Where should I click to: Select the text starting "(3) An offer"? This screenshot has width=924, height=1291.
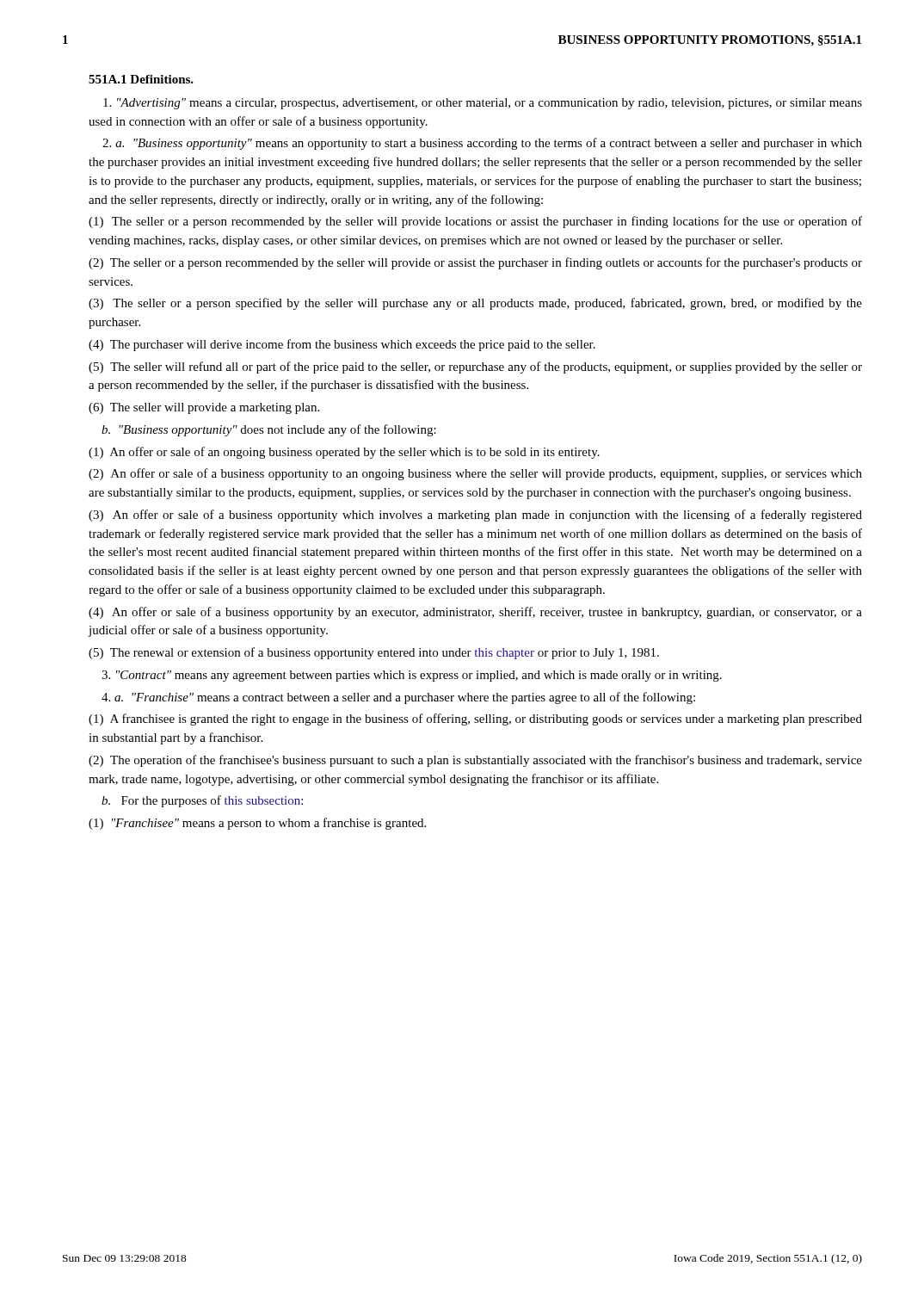coord(475,552)
